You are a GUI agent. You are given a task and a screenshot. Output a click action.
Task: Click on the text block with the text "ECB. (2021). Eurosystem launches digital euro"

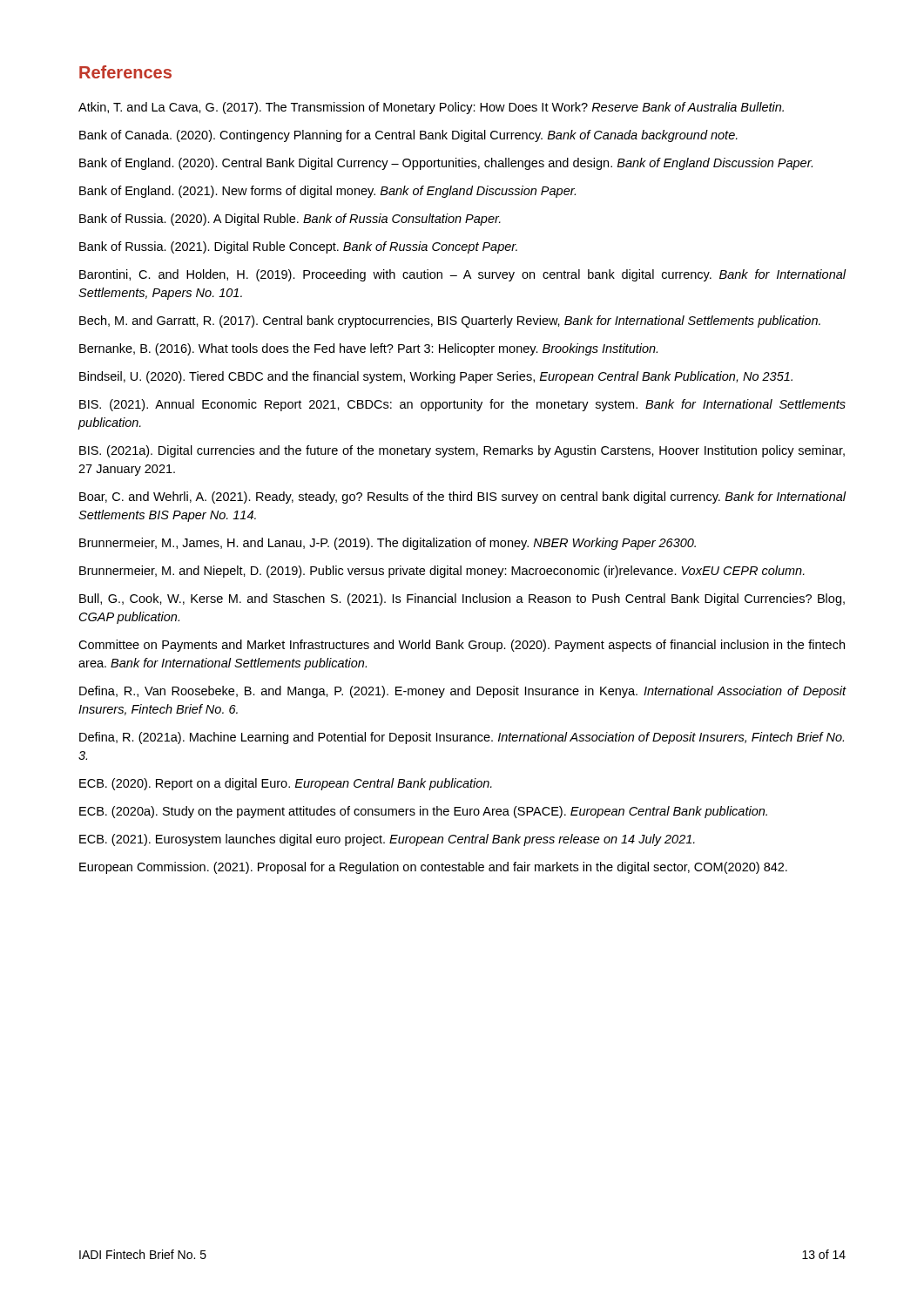click(x=387, y=839)
